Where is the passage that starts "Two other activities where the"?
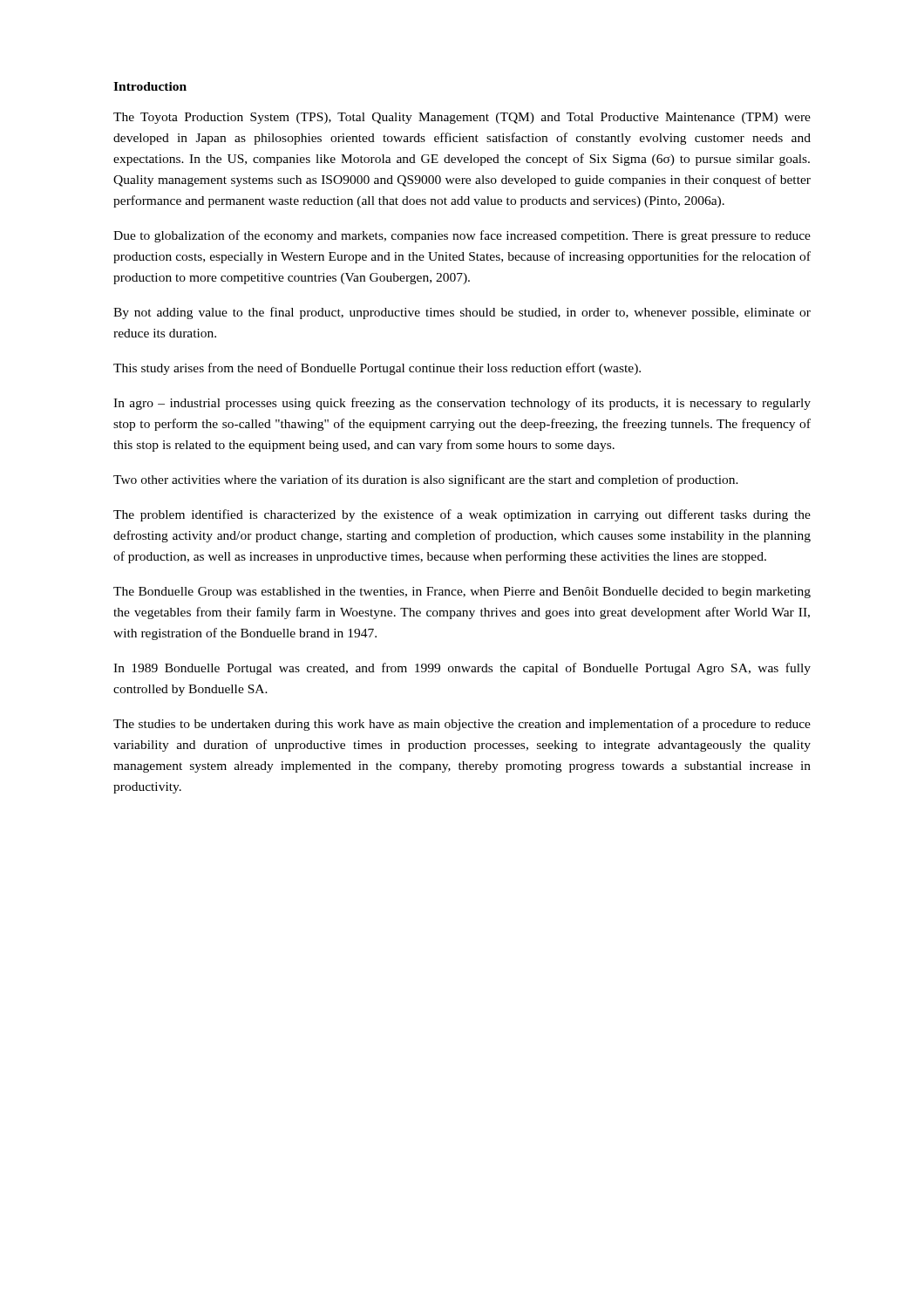924x1308 pixels. [426, 479]
